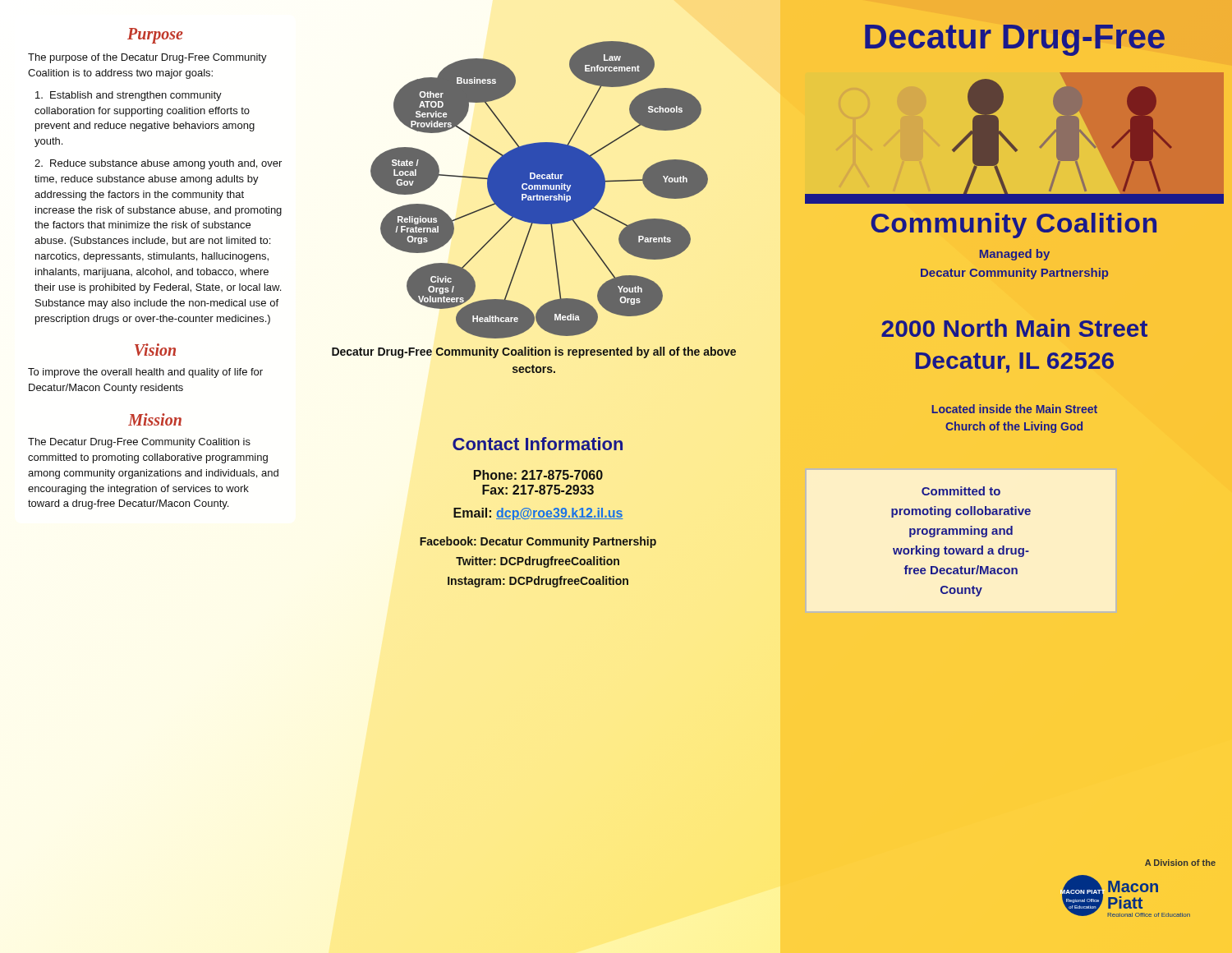
Task: Click on the text block with the text "Located inside the Main StreetChurch of"
Action: click(1014, 418)
